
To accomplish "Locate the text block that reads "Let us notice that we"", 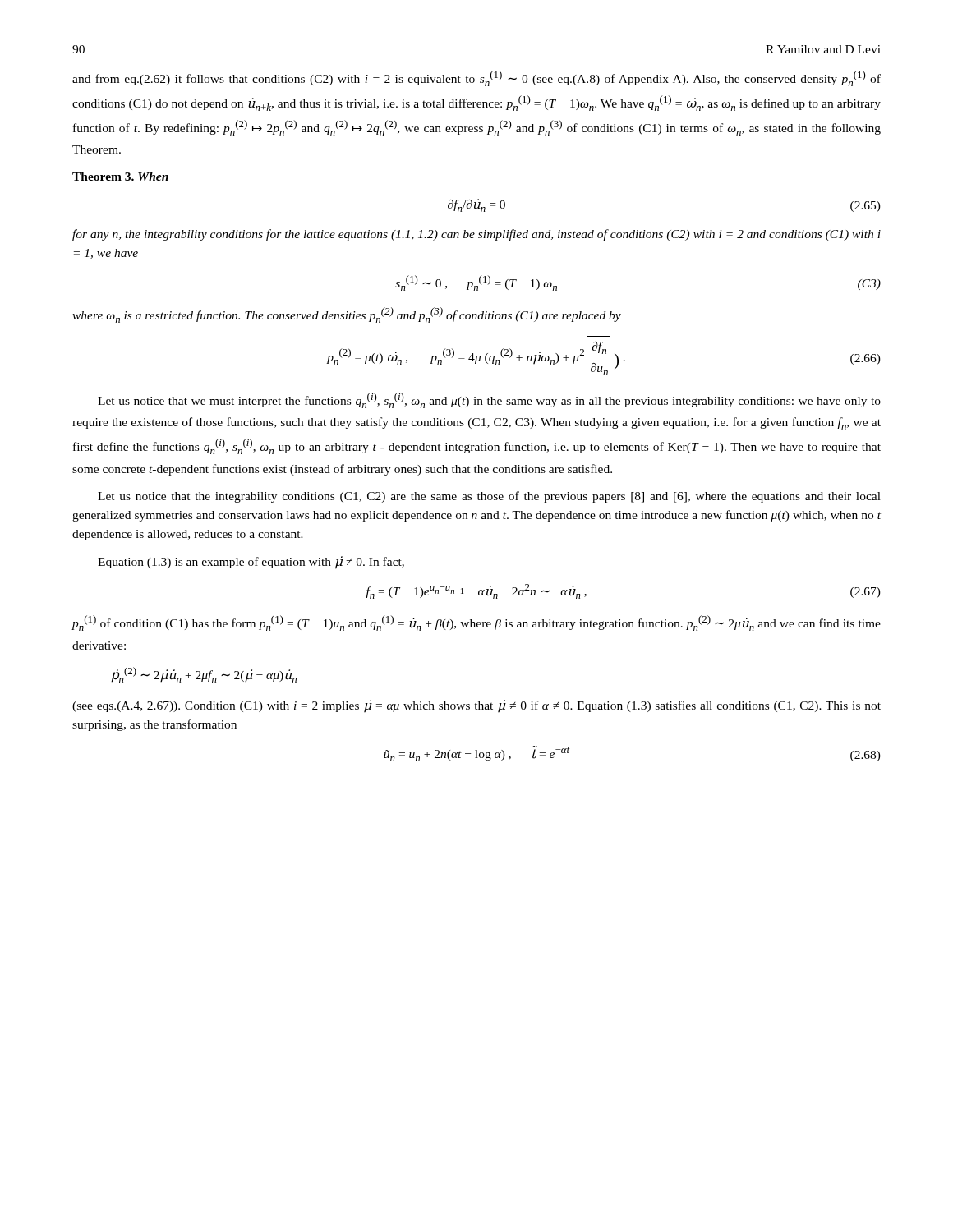I will click(476, 479).
